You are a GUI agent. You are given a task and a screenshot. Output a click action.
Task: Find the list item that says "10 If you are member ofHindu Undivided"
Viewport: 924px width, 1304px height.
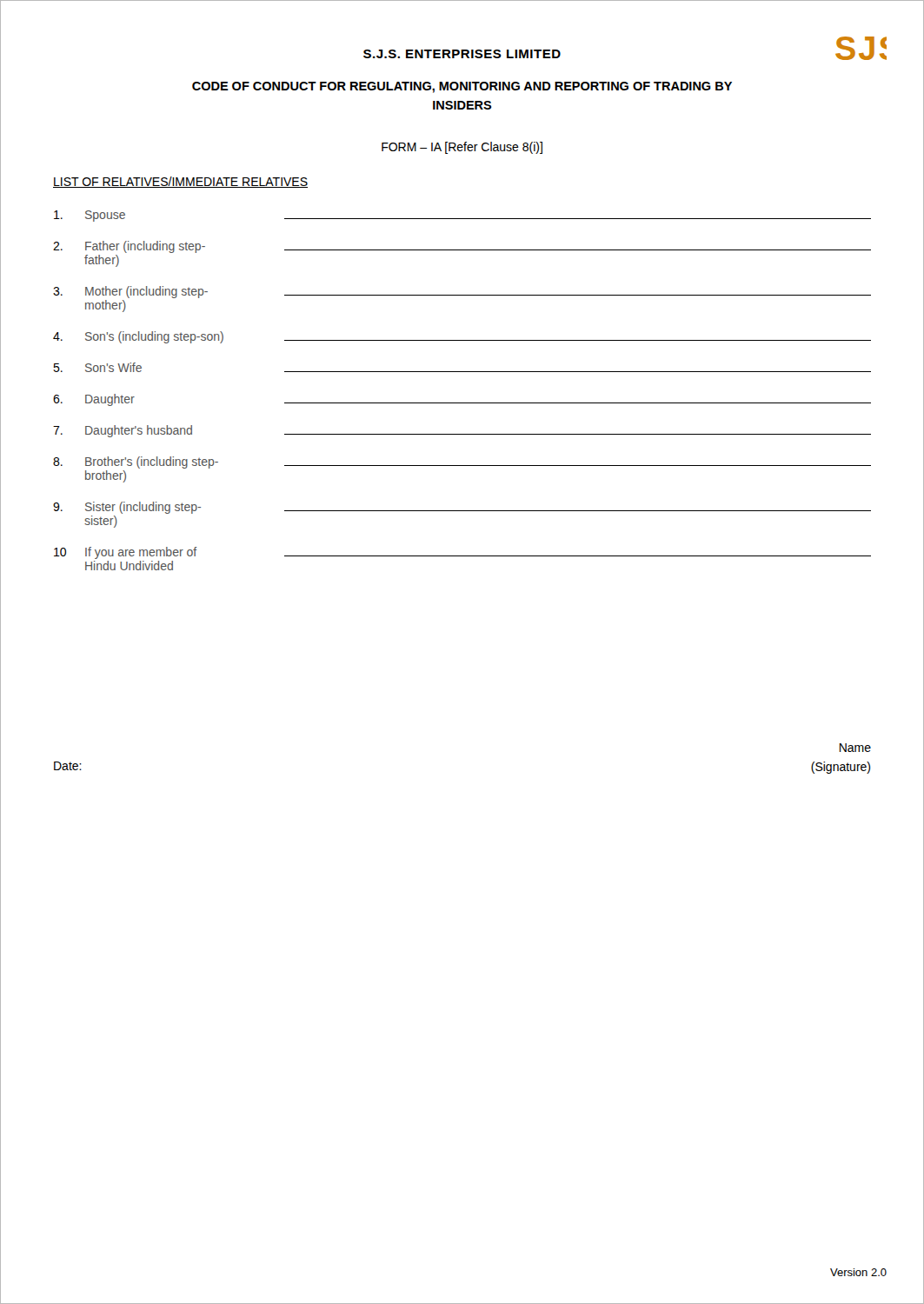coord(462,558)
